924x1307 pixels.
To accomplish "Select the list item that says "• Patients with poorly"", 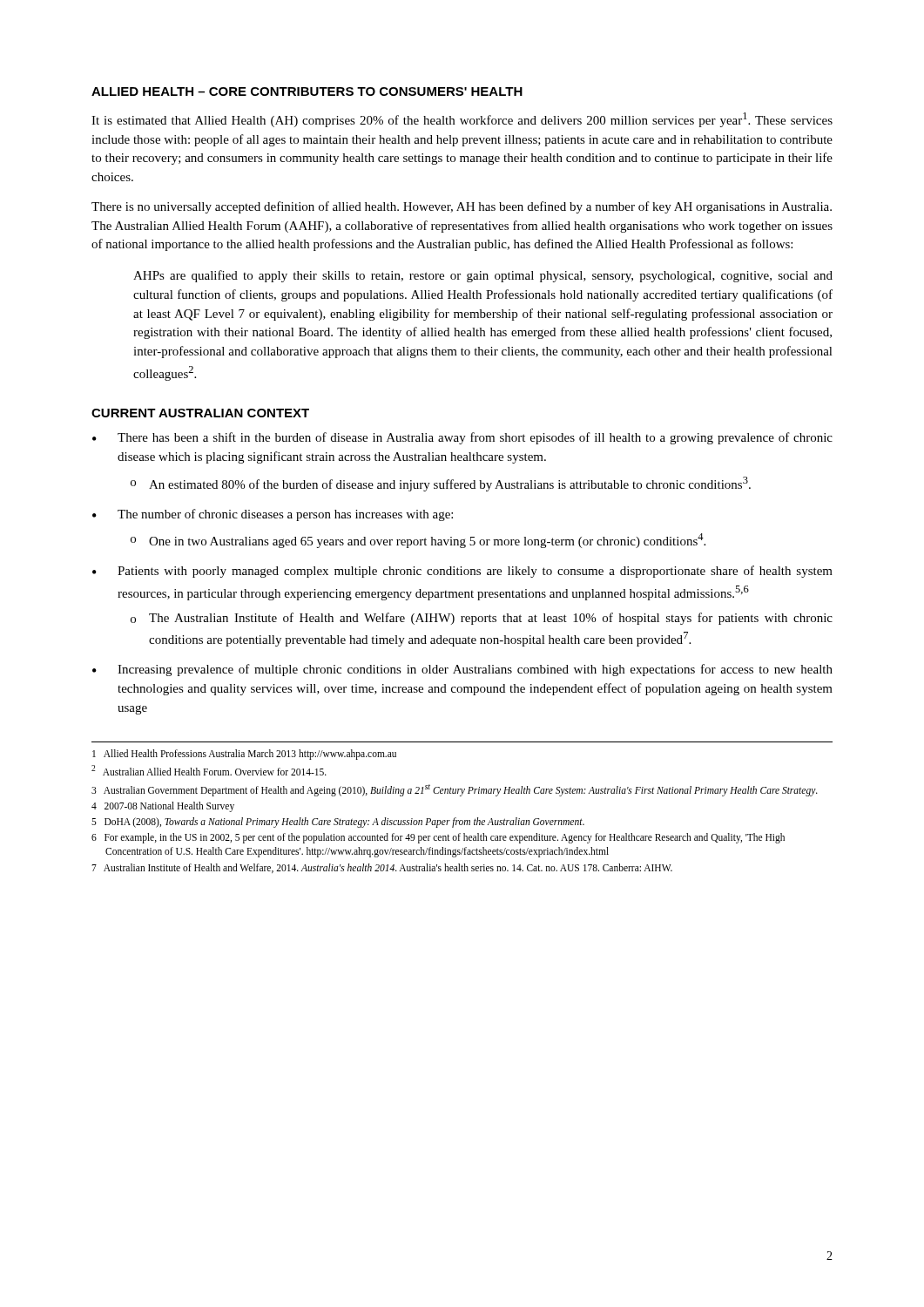I will pyautogui.click(x=462, y=609).
